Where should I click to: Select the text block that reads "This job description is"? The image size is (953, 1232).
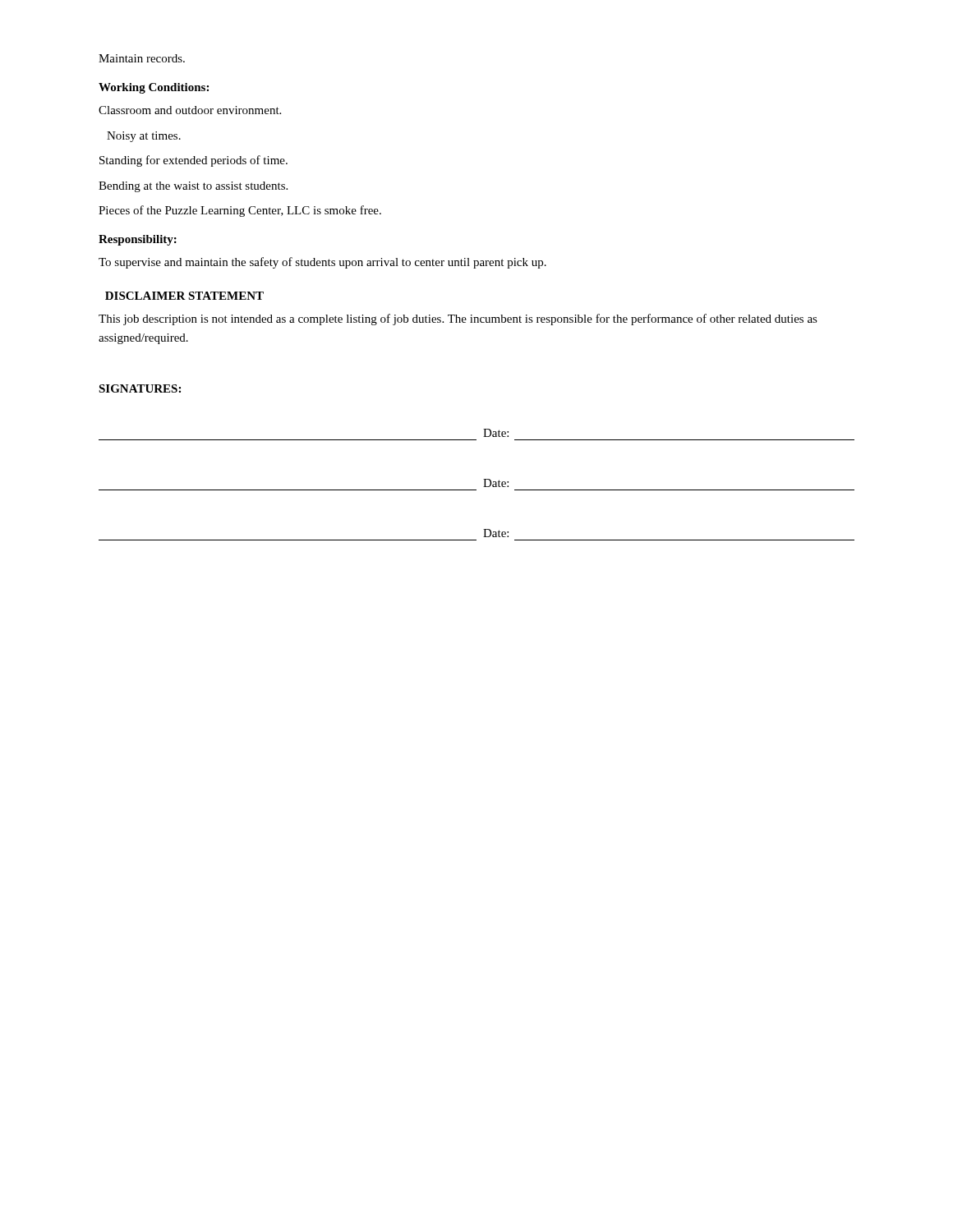point(458,328)
